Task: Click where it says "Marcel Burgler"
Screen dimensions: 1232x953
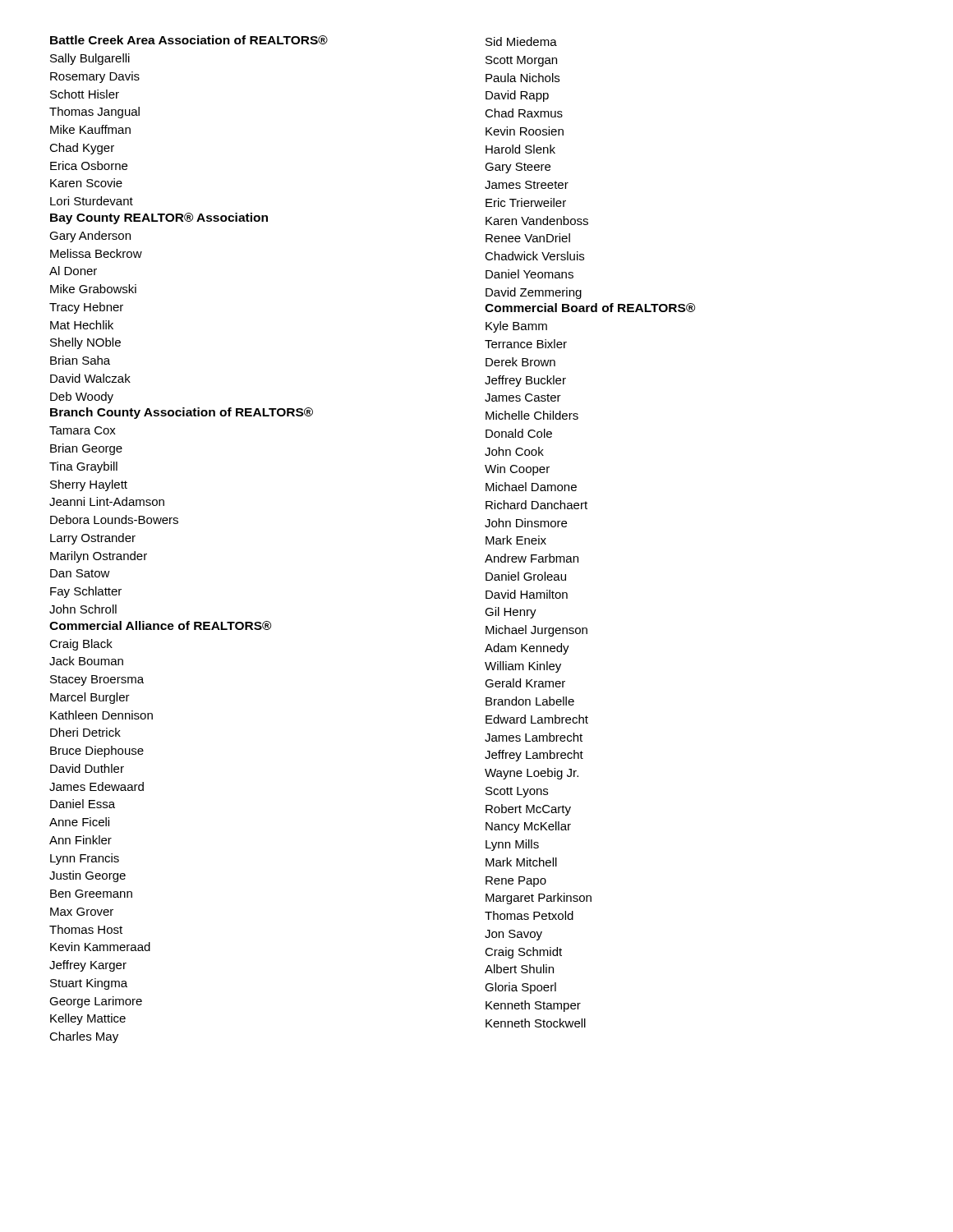Action: [x=90, y=698]
